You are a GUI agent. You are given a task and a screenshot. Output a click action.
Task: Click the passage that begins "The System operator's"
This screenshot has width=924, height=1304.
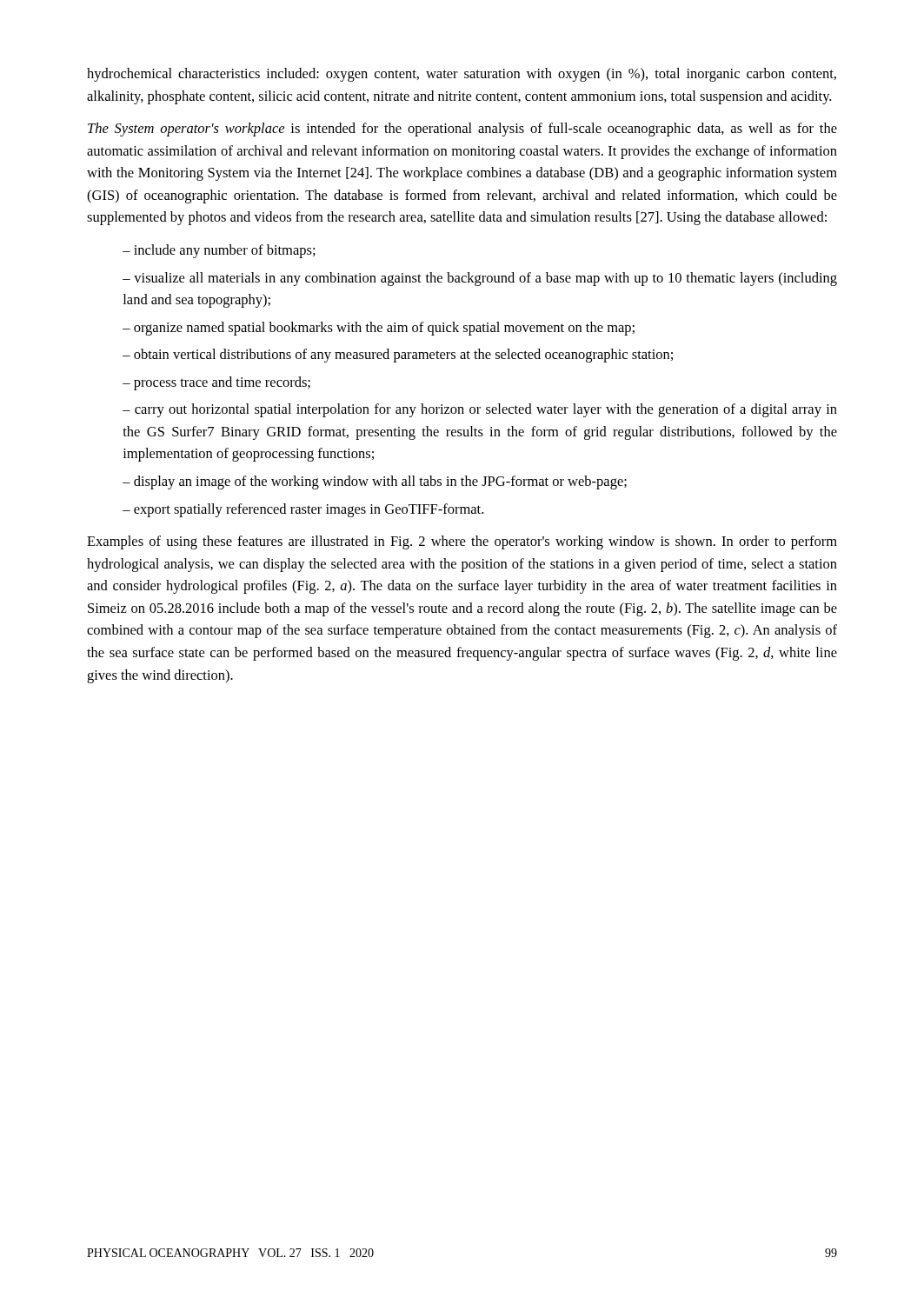point(462,173)
